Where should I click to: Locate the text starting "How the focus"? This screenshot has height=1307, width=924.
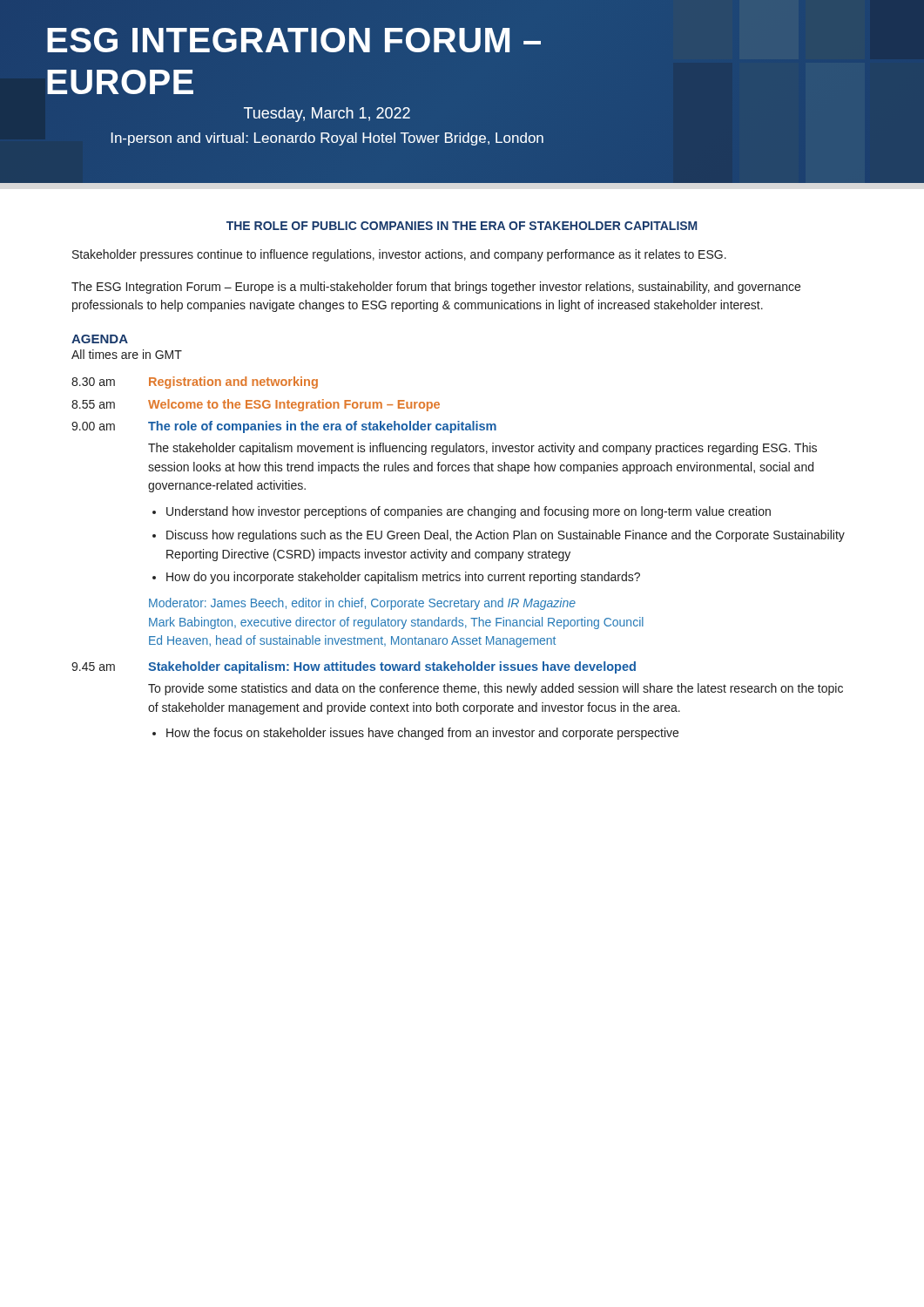422,733
